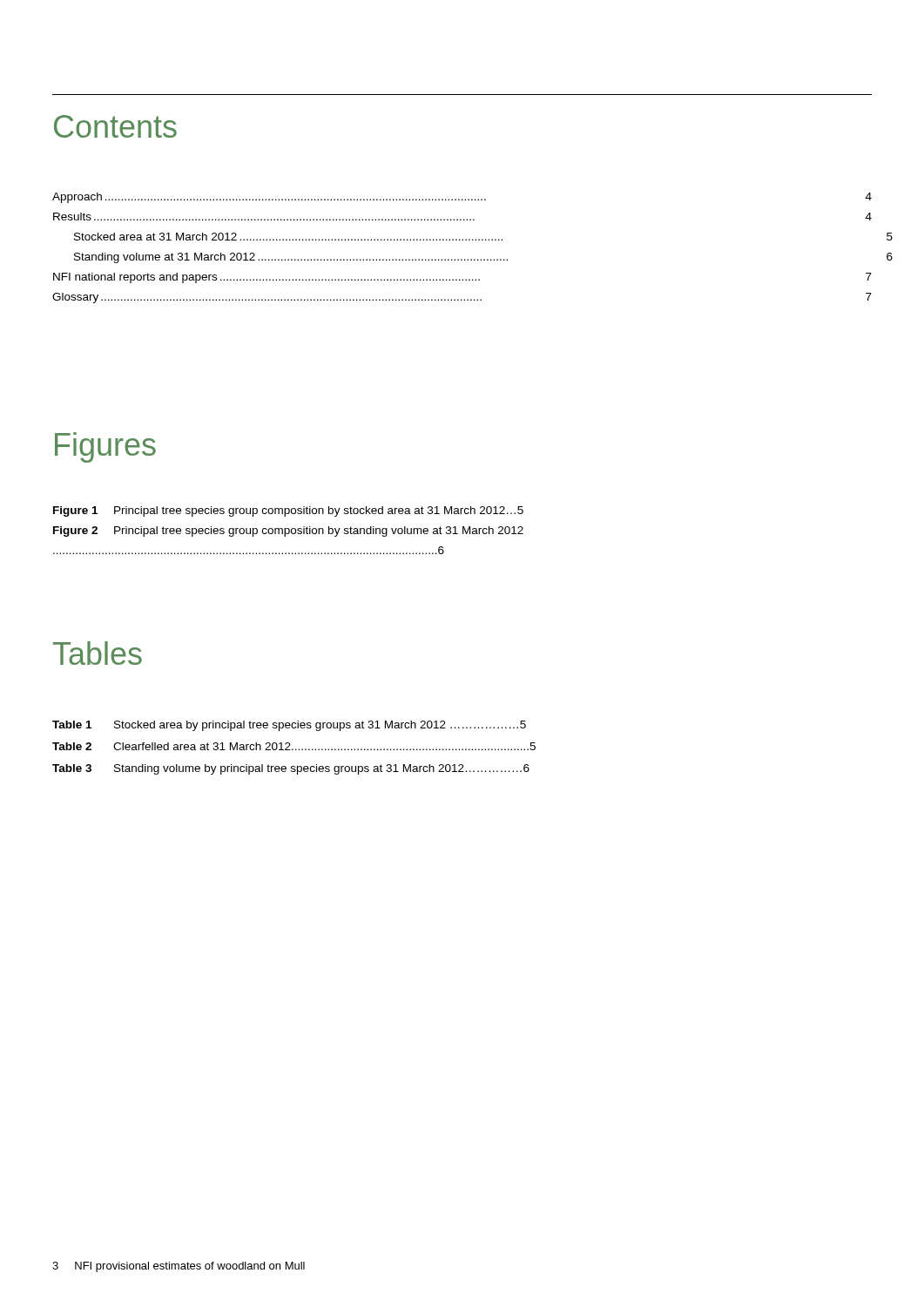Select the list item containing "Approach ..................................................................................................................... 4"
Image resolution: width=924 pixels, height=1307 pixels.
462,247
